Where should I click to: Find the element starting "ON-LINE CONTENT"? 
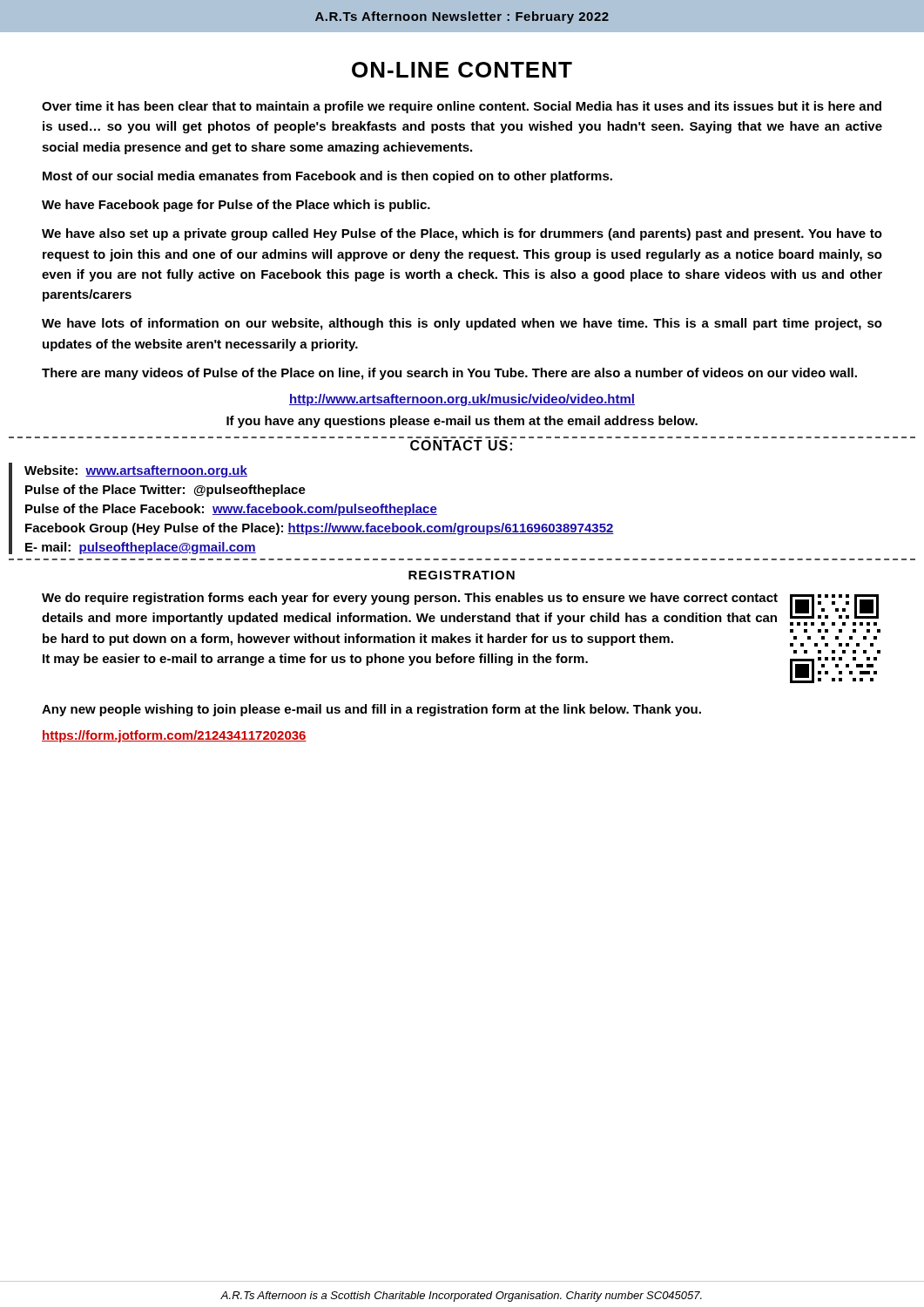(x=462, y=70)
